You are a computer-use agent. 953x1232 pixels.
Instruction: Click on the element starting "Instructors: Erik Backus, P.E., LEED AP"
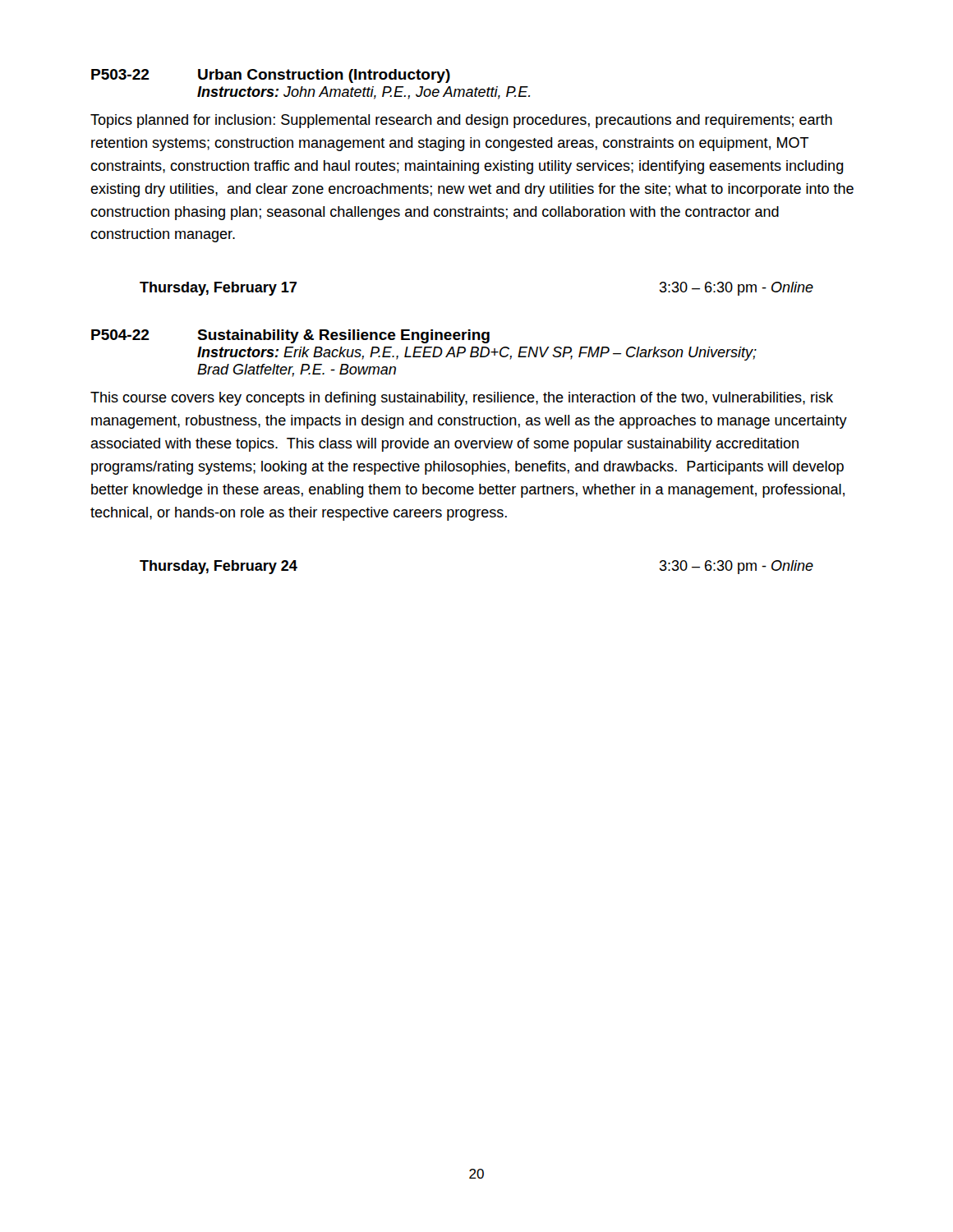[x=477, y=361]
